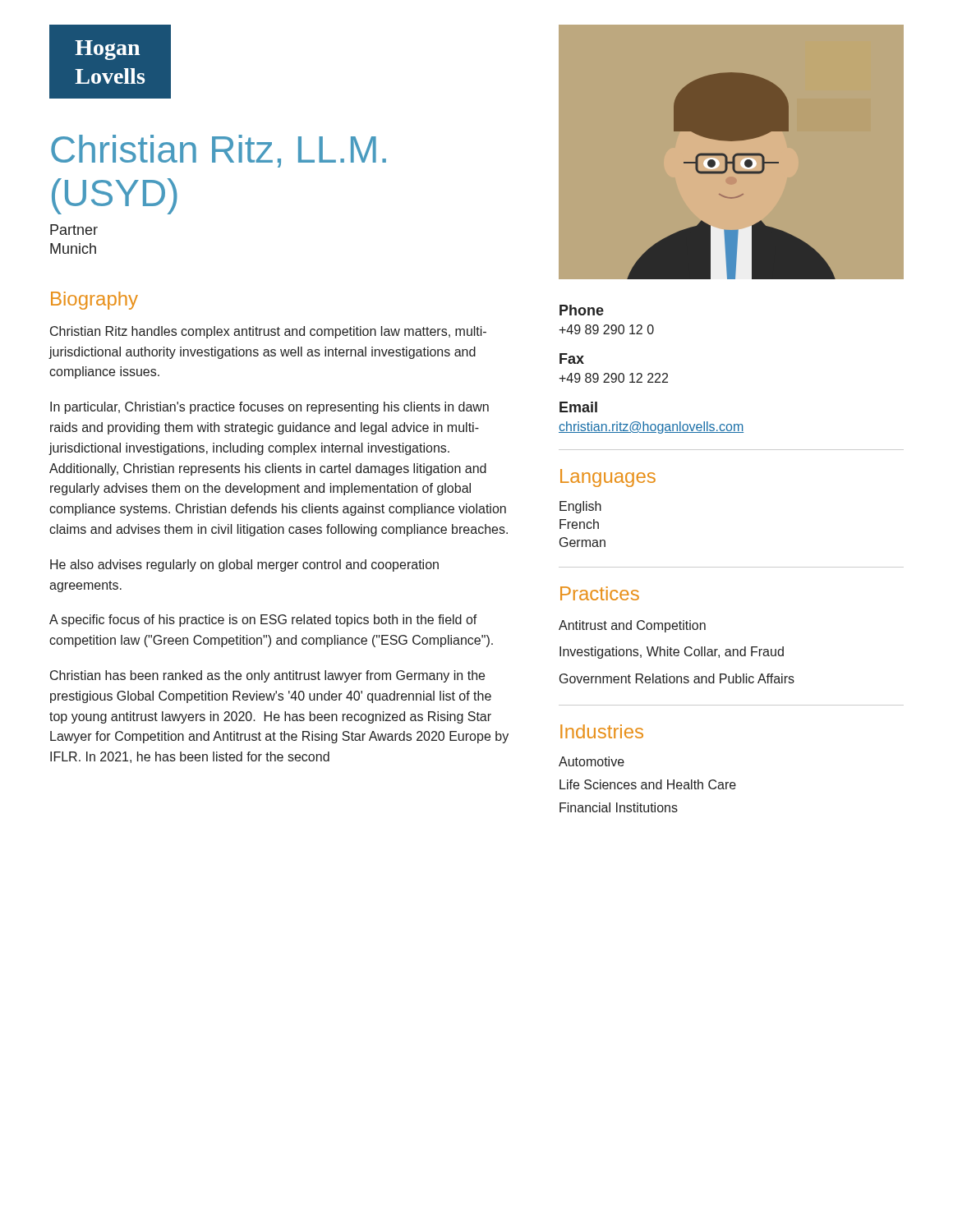Click on the photo

[731, 152]
